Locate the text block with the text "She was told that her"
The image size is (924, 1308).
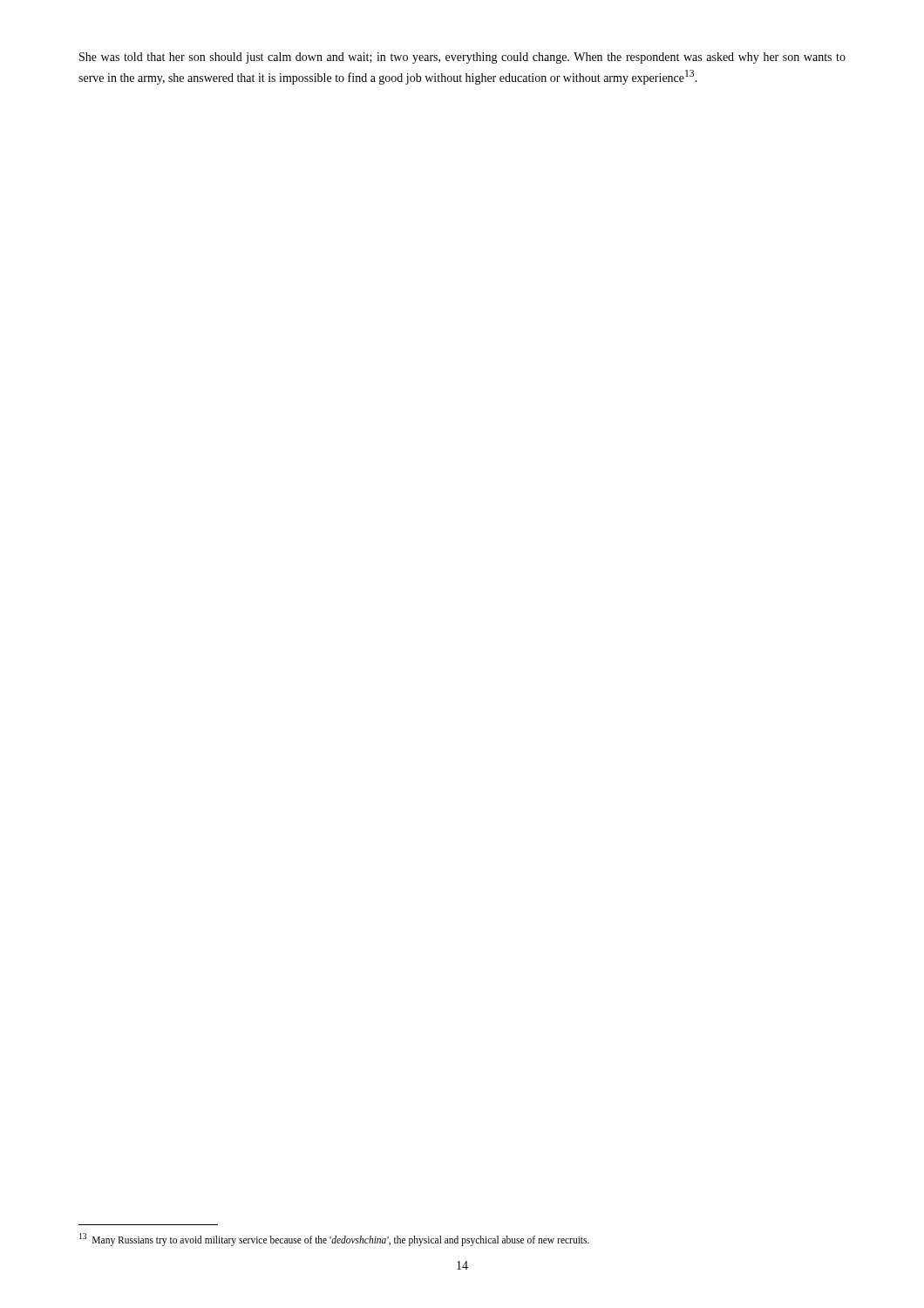[462, 67]
